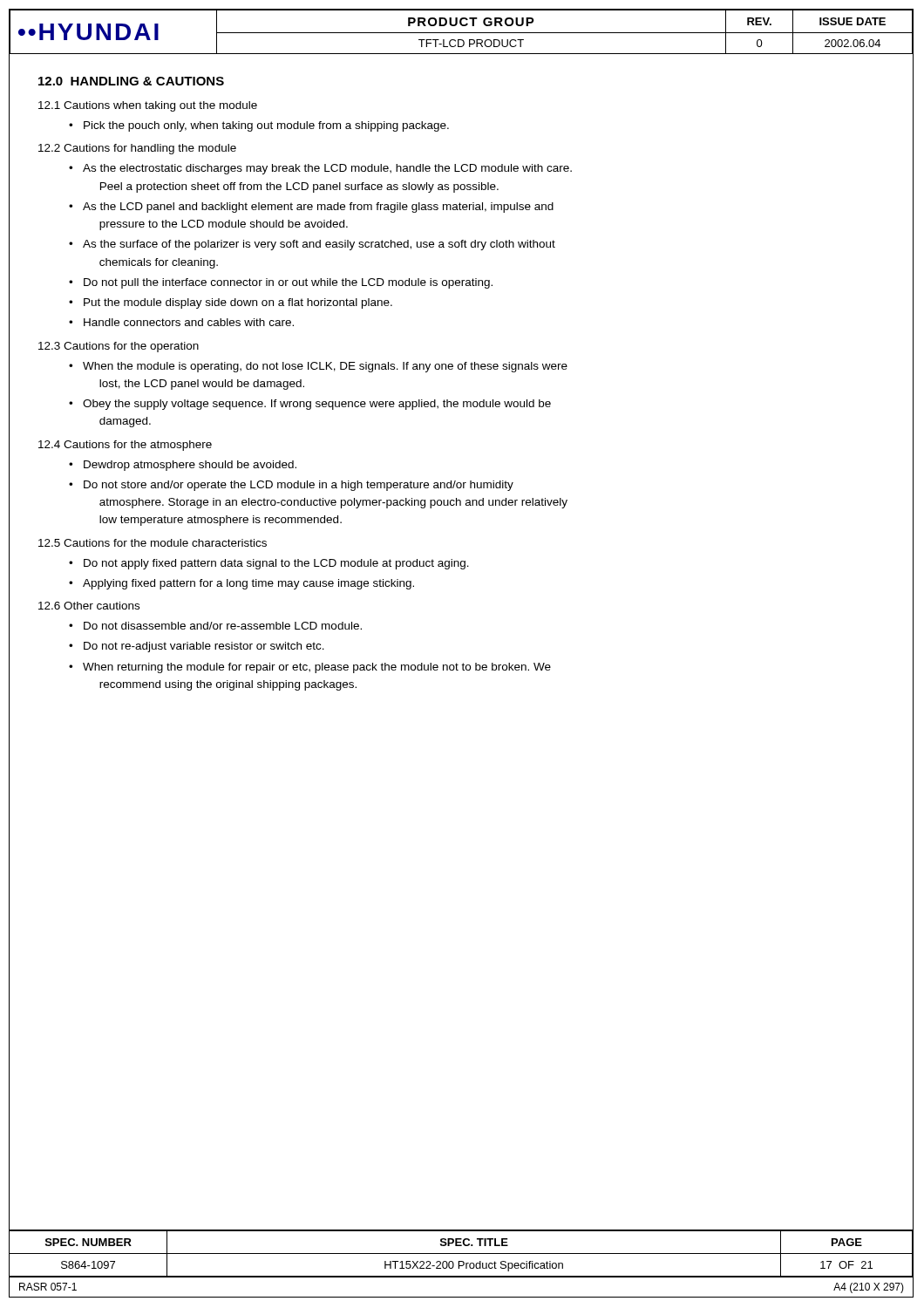Locate the list item that reads "Do not disassemble and/or re-assemble LCD module."
The height and width of the screenshot is (1308, 924).
coord(223,626)
